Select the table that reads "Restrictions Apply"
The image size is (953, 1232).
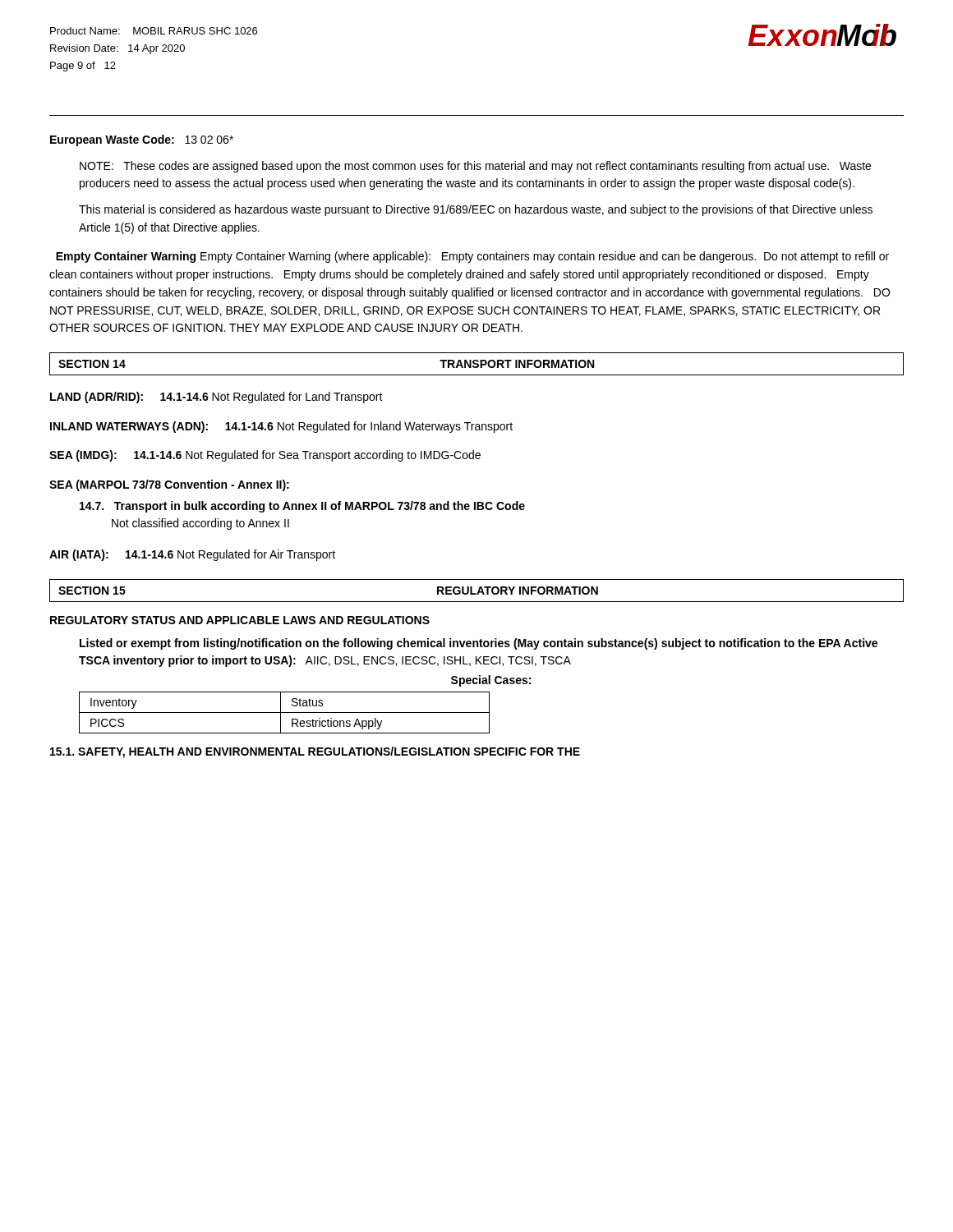491,713
